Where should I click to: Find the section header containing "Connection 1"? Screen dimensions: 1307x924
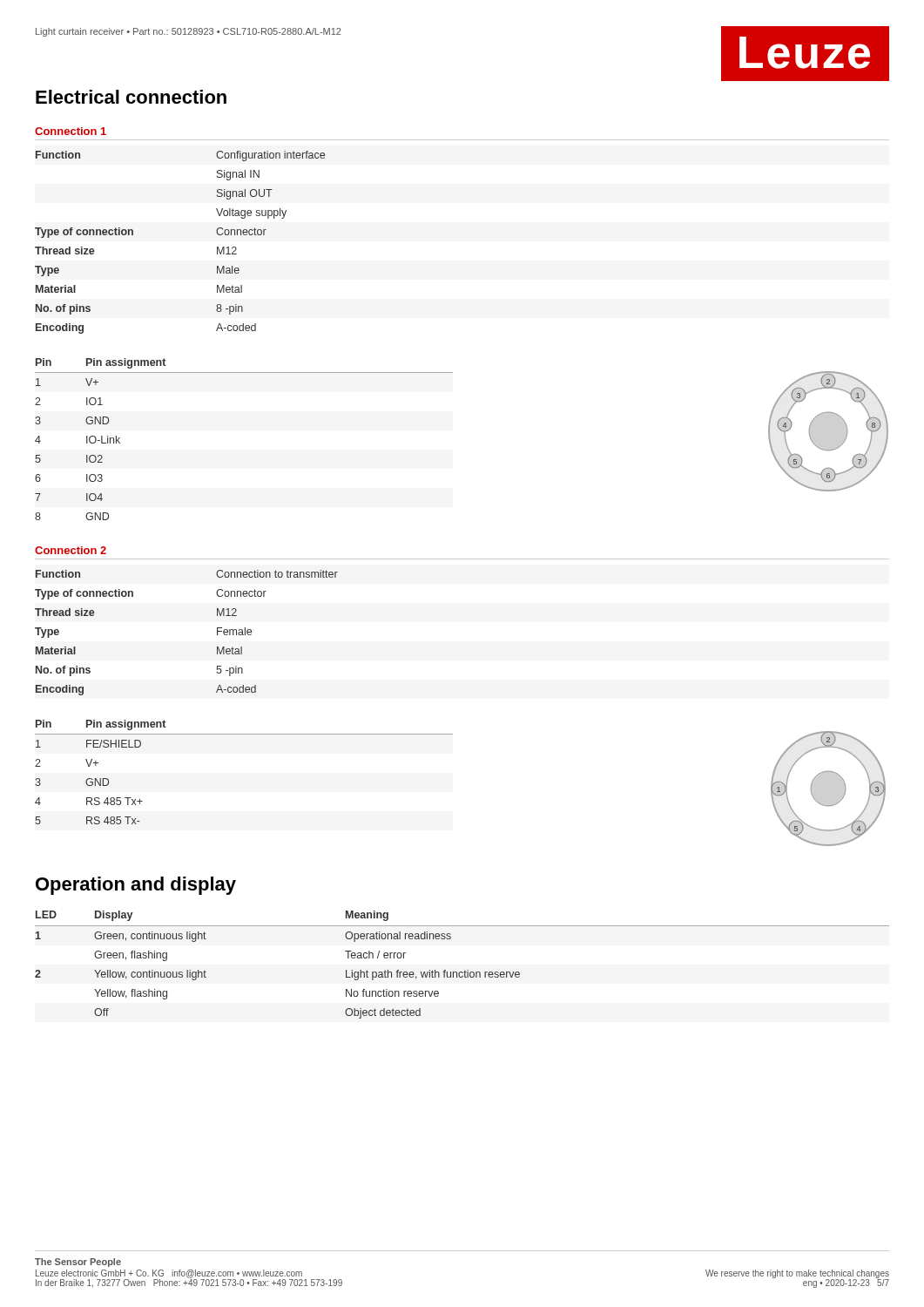pyautogui.click(x=71, y=131)
